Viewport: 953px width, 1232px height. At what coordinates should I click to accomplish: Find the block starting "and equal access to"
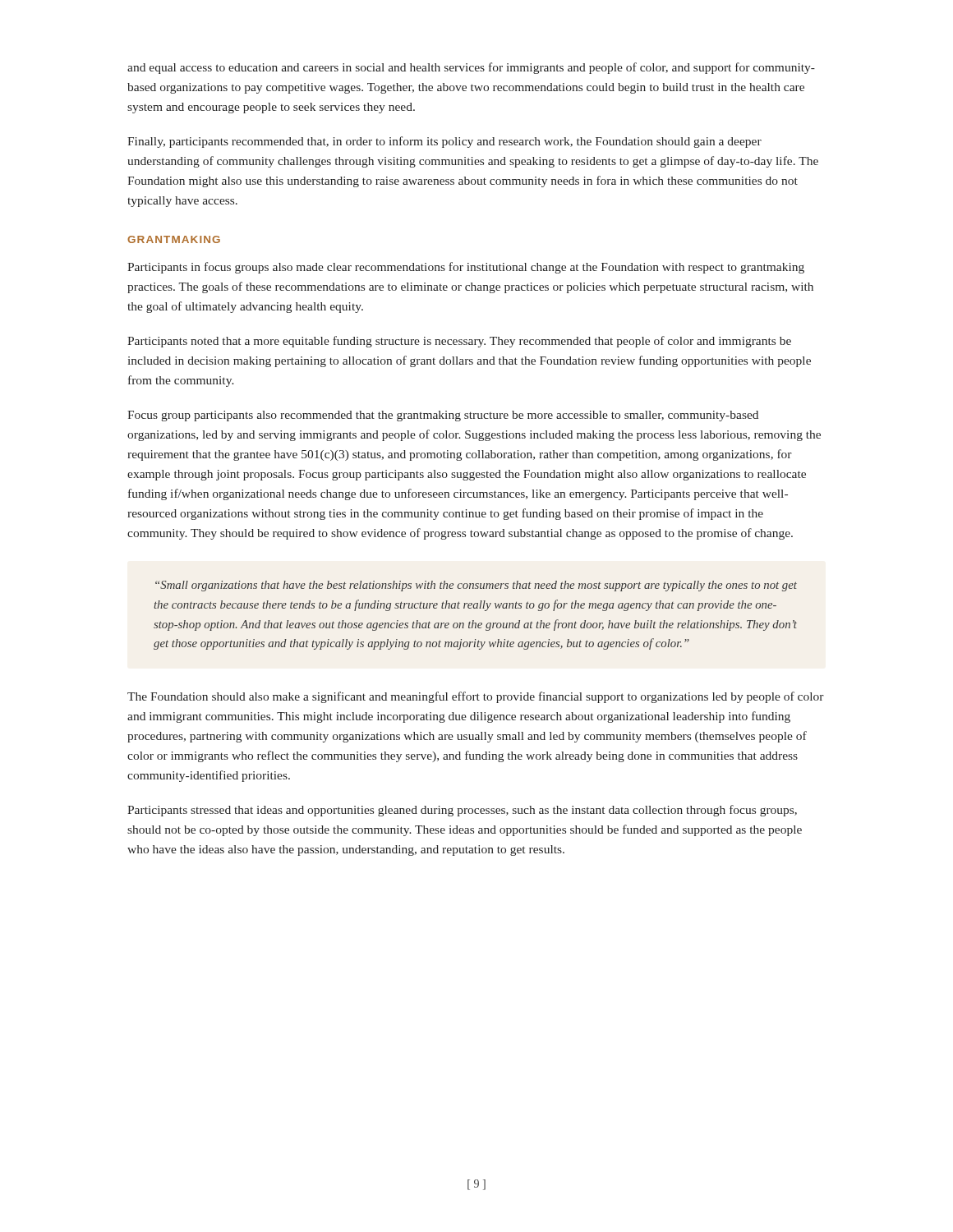pos(471,87)
